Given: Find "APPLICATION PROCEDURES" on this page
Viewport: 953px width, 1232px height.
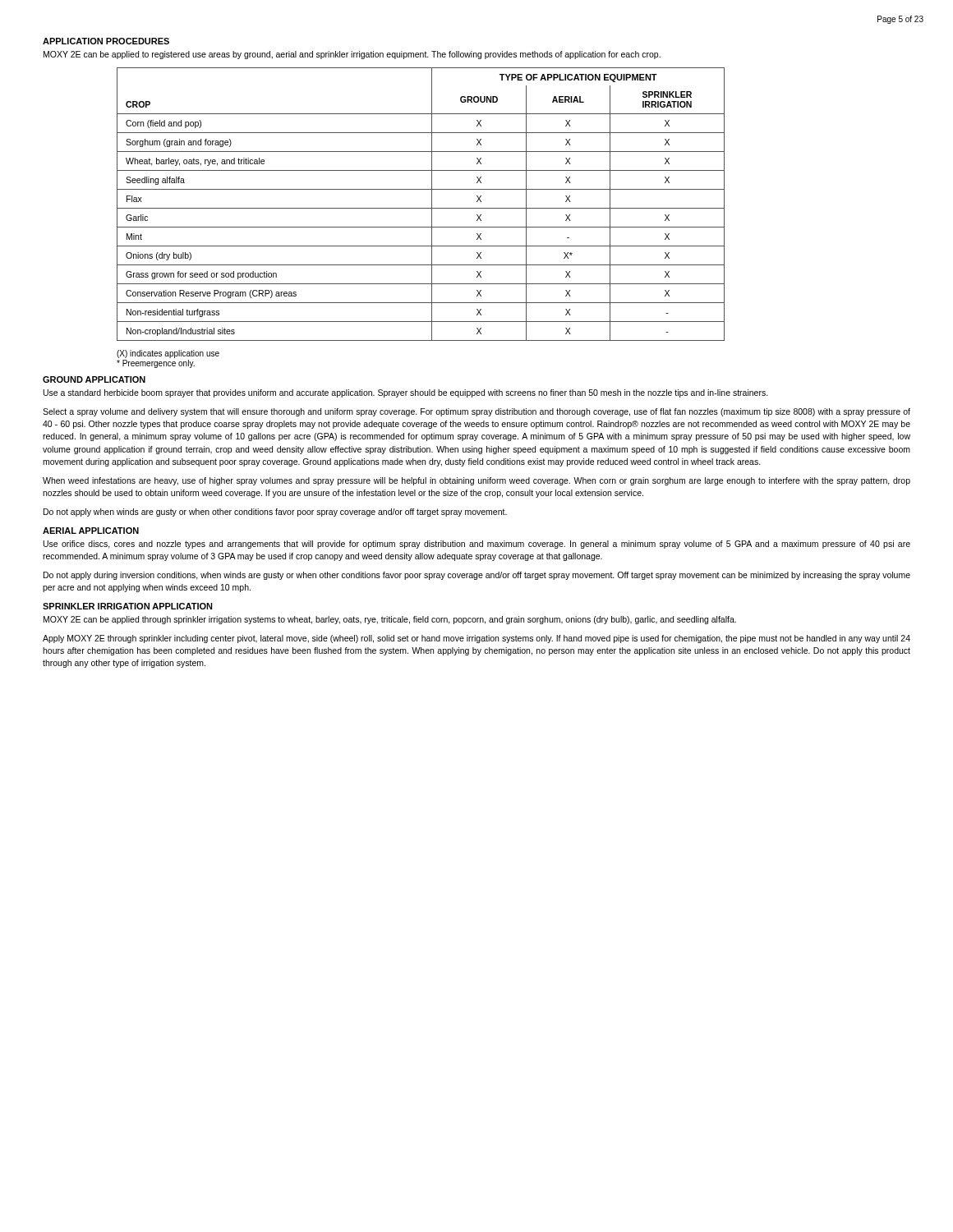Looking at the screenshot, I should coord(106,41).
